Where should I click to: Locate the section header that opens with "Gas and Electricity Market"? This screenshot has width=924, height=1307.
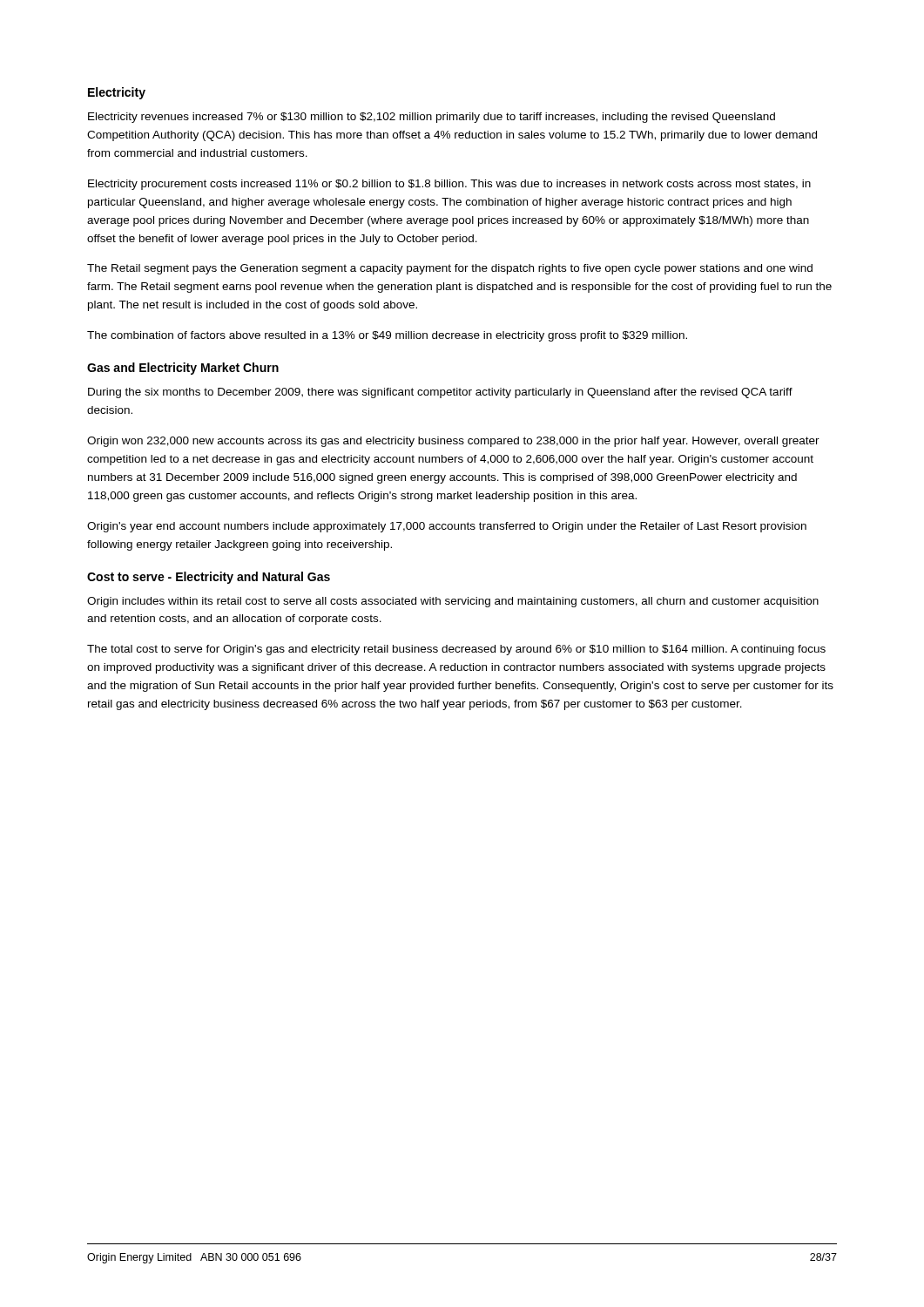coord(183,368)
